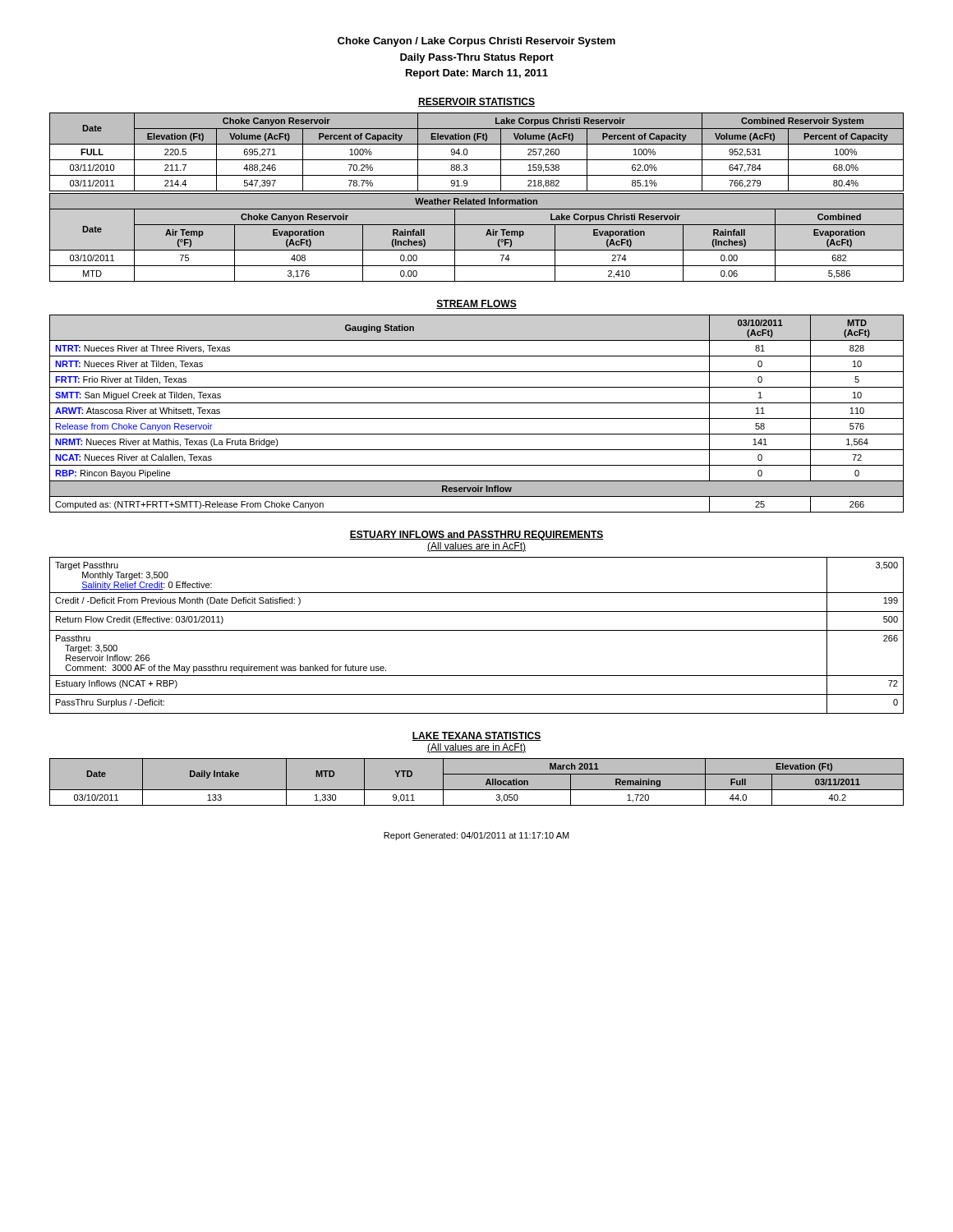The height and width of the screenshot is (1232, 953).
Task: Click on the block starting "Choke Canyon /"
Action: point(476,57)
